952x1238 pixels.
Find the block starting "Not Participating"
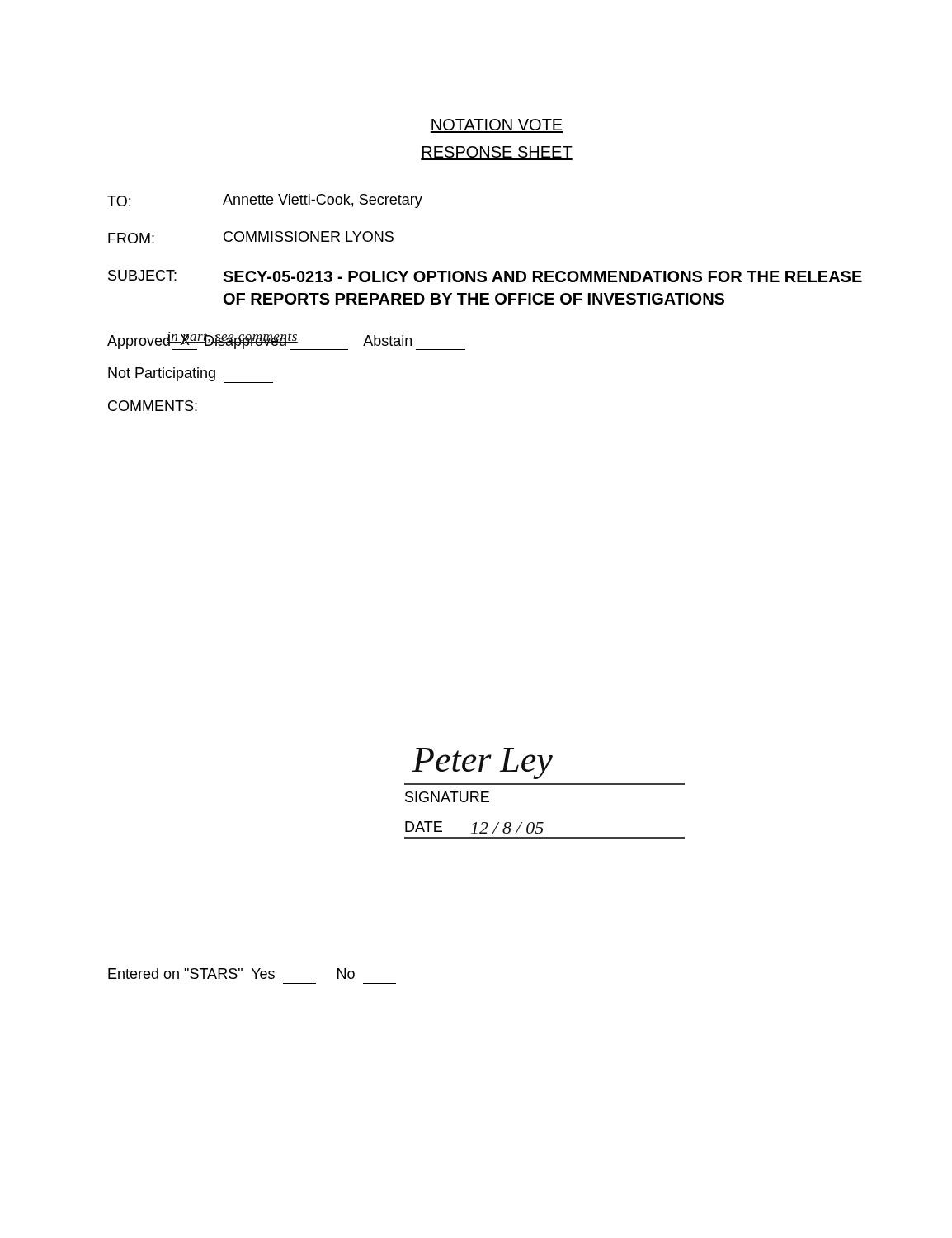(190, 374)
